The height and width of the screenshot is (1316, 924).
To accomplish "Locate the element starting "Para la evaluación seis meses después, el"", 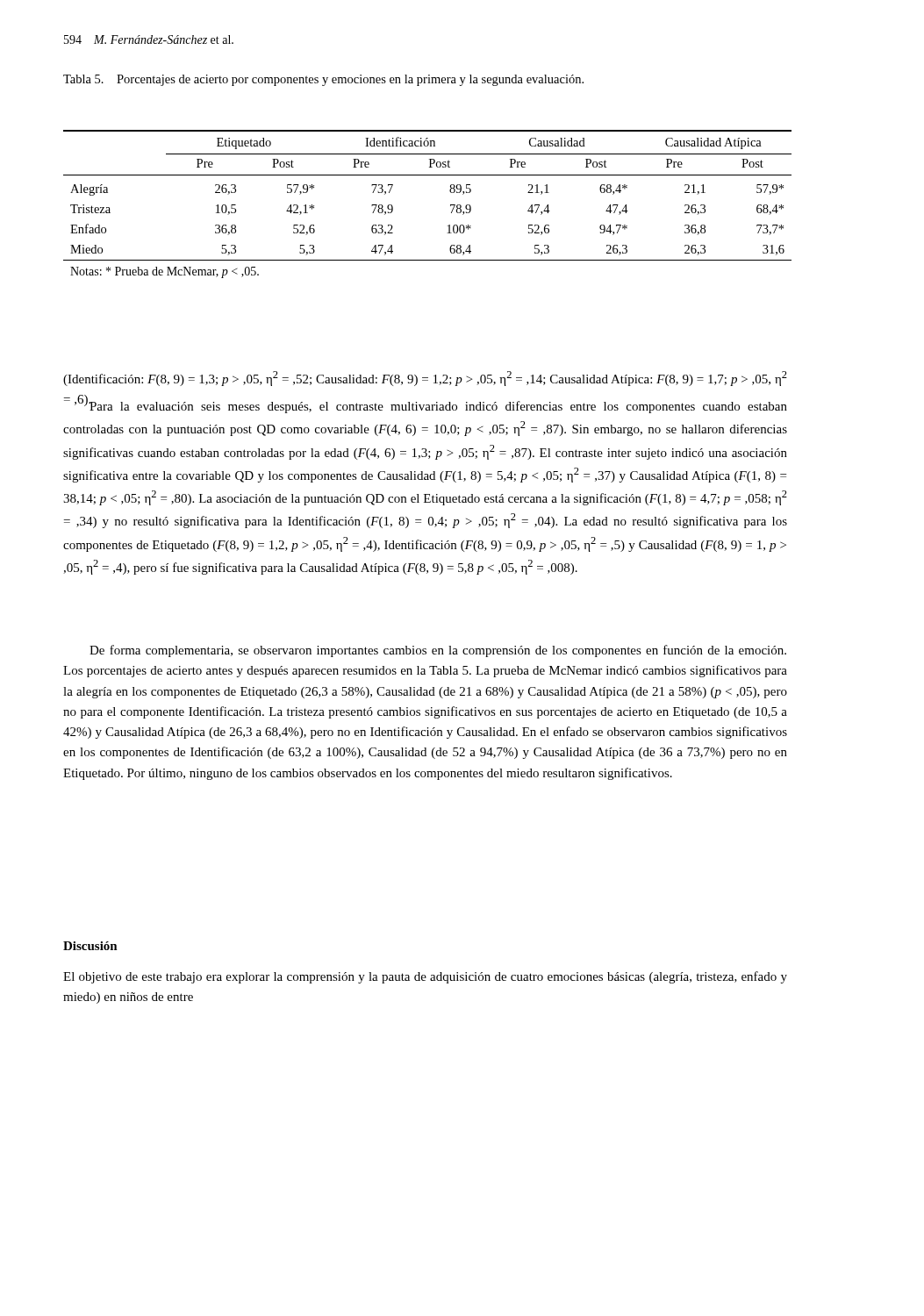I will [x=425, y=487].
